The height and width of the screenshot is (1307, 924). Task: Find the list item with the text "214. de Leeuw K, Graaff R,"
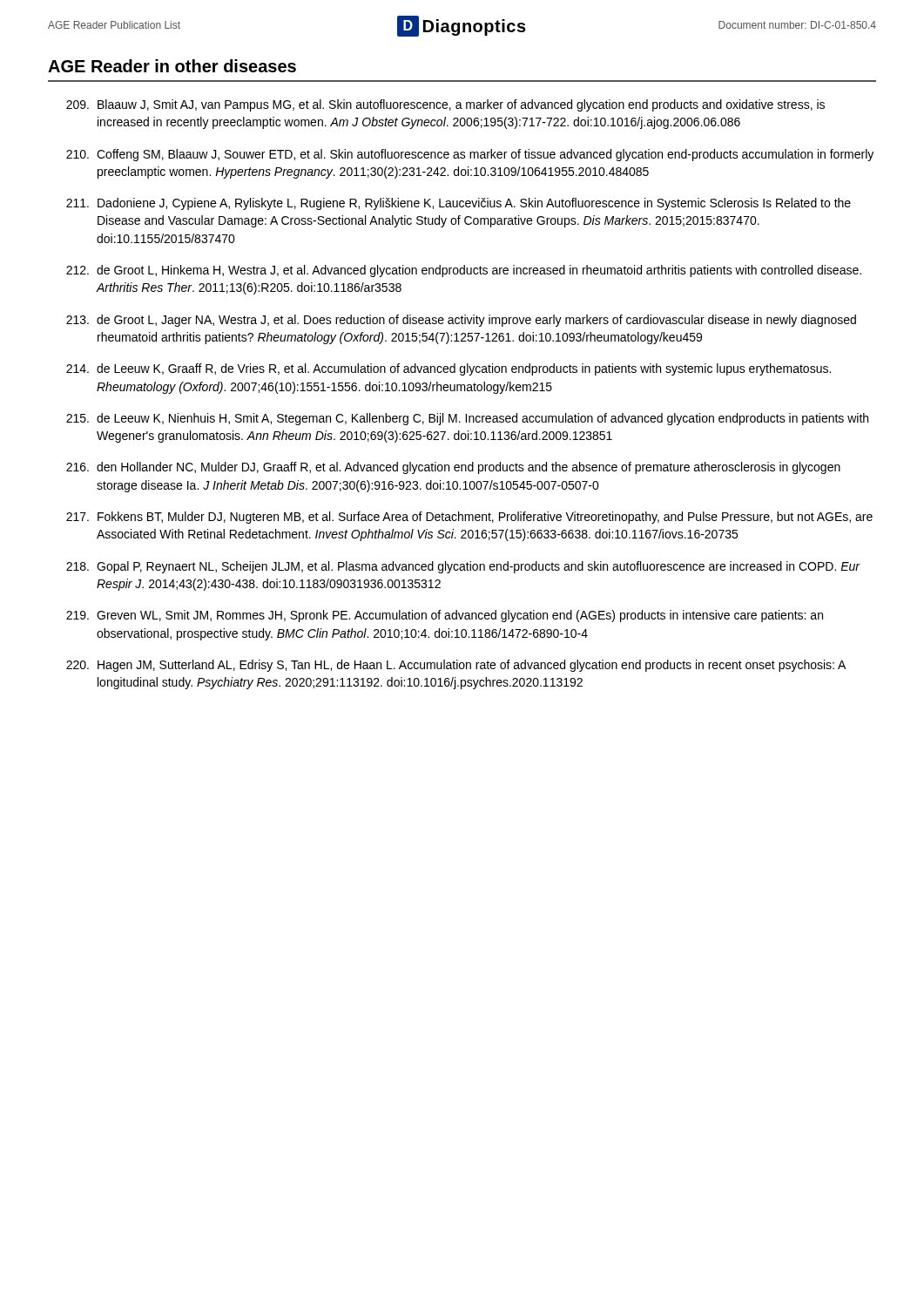pos(462,378)
